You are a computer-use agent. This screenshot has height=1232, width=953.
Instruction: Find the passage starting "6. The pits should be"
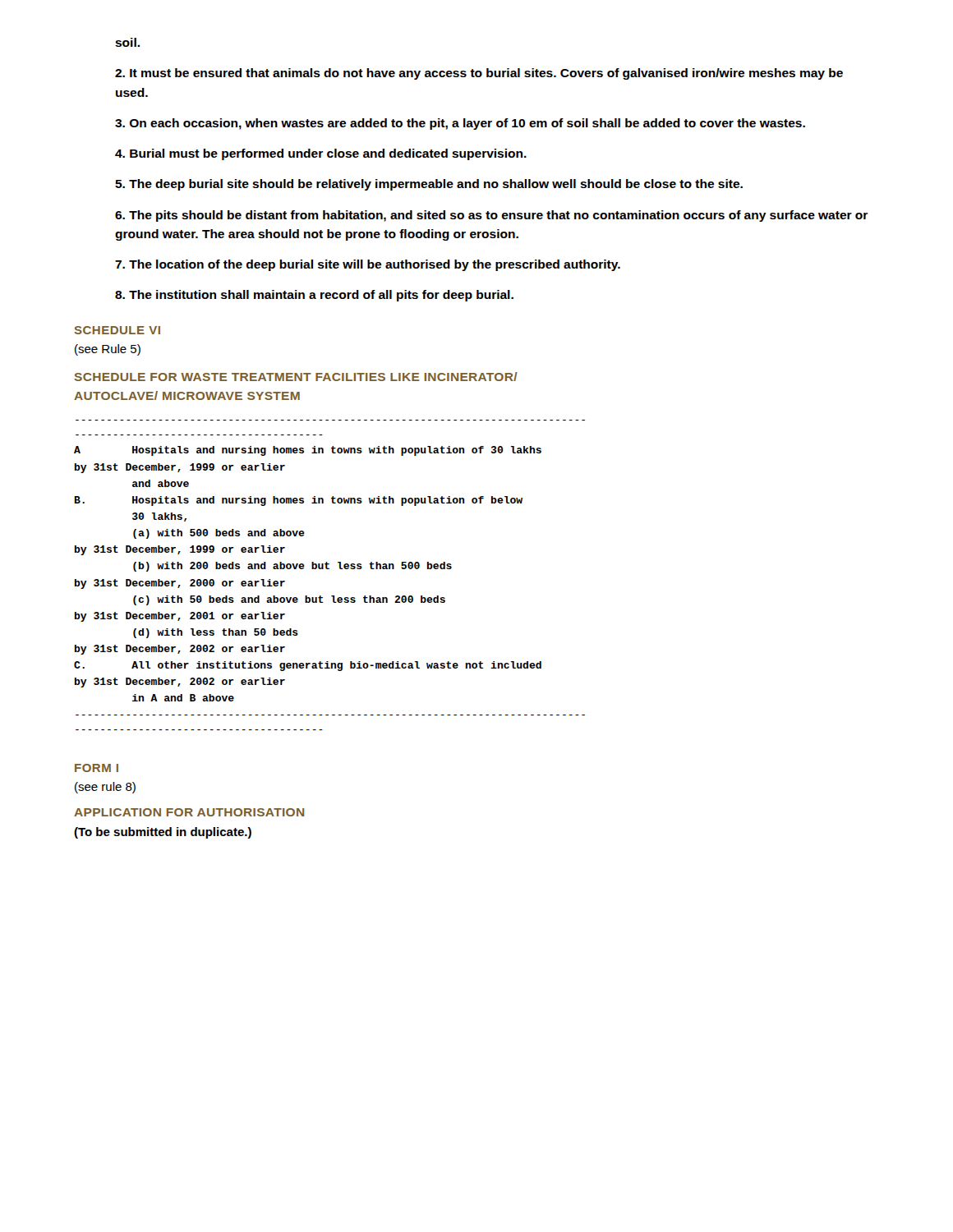491,224
